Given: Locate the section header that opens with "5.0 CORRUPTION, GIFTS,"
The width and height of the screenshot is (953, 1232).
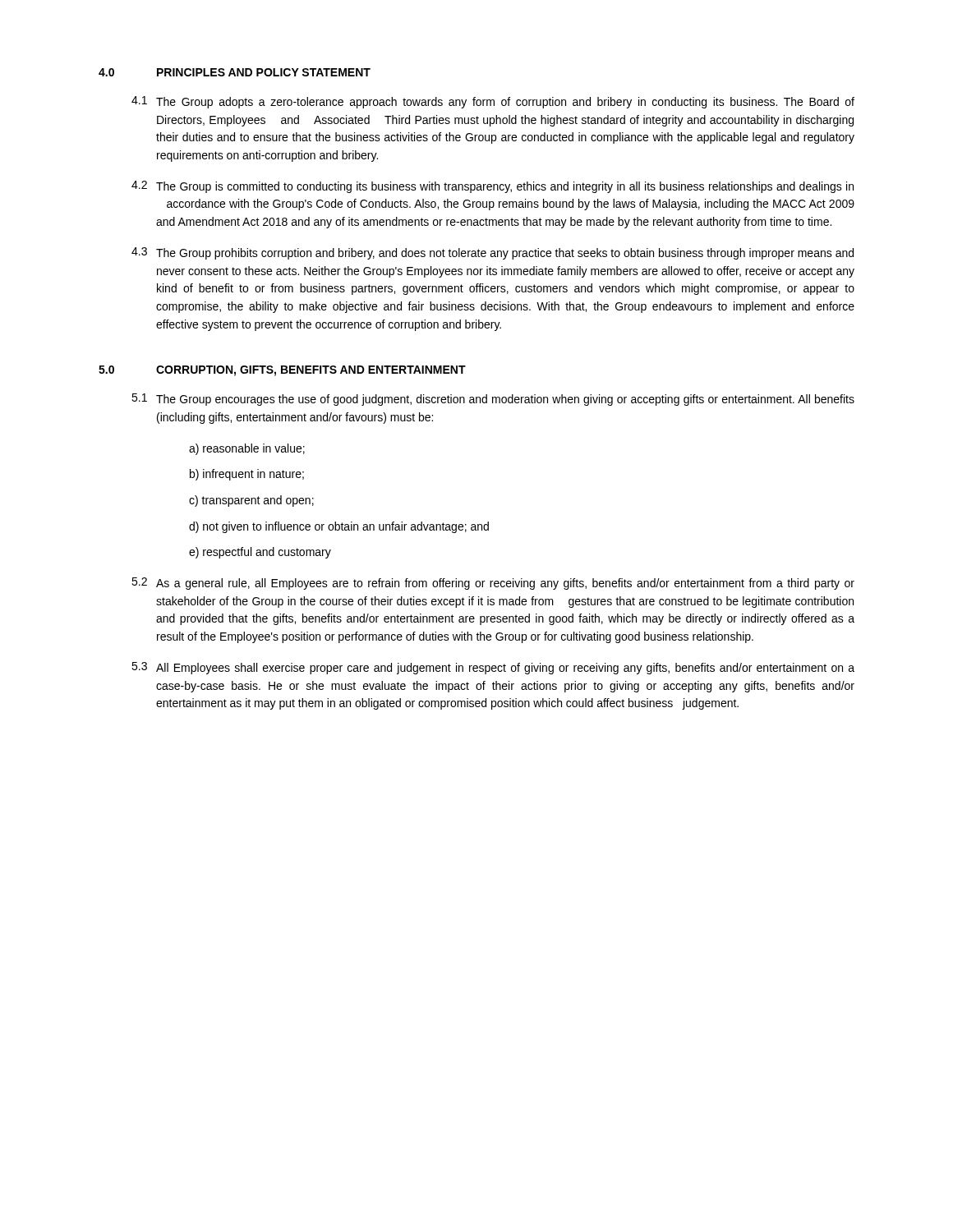Looking at the screenshot, I should 282,370.
